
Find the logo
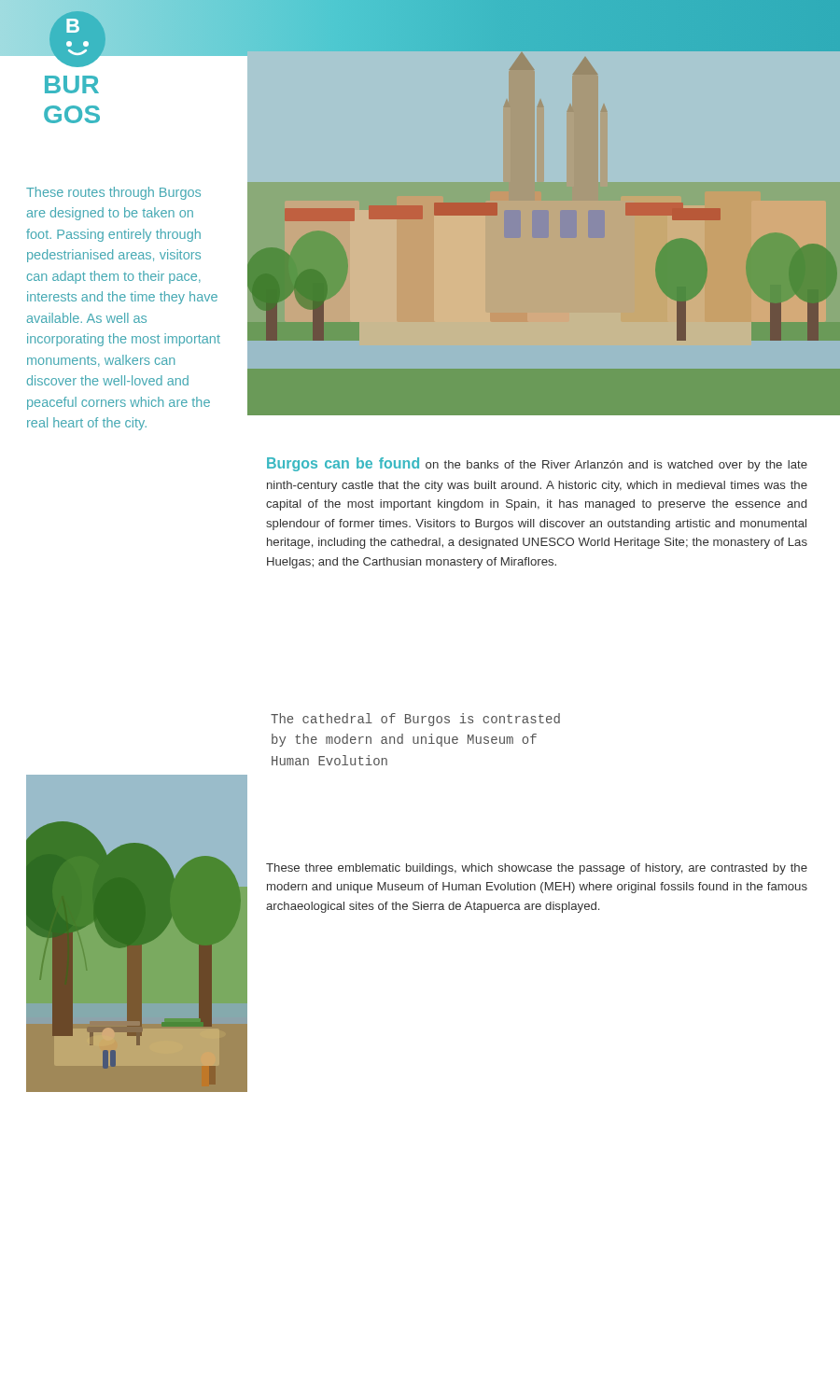click(x=77, y=70)
